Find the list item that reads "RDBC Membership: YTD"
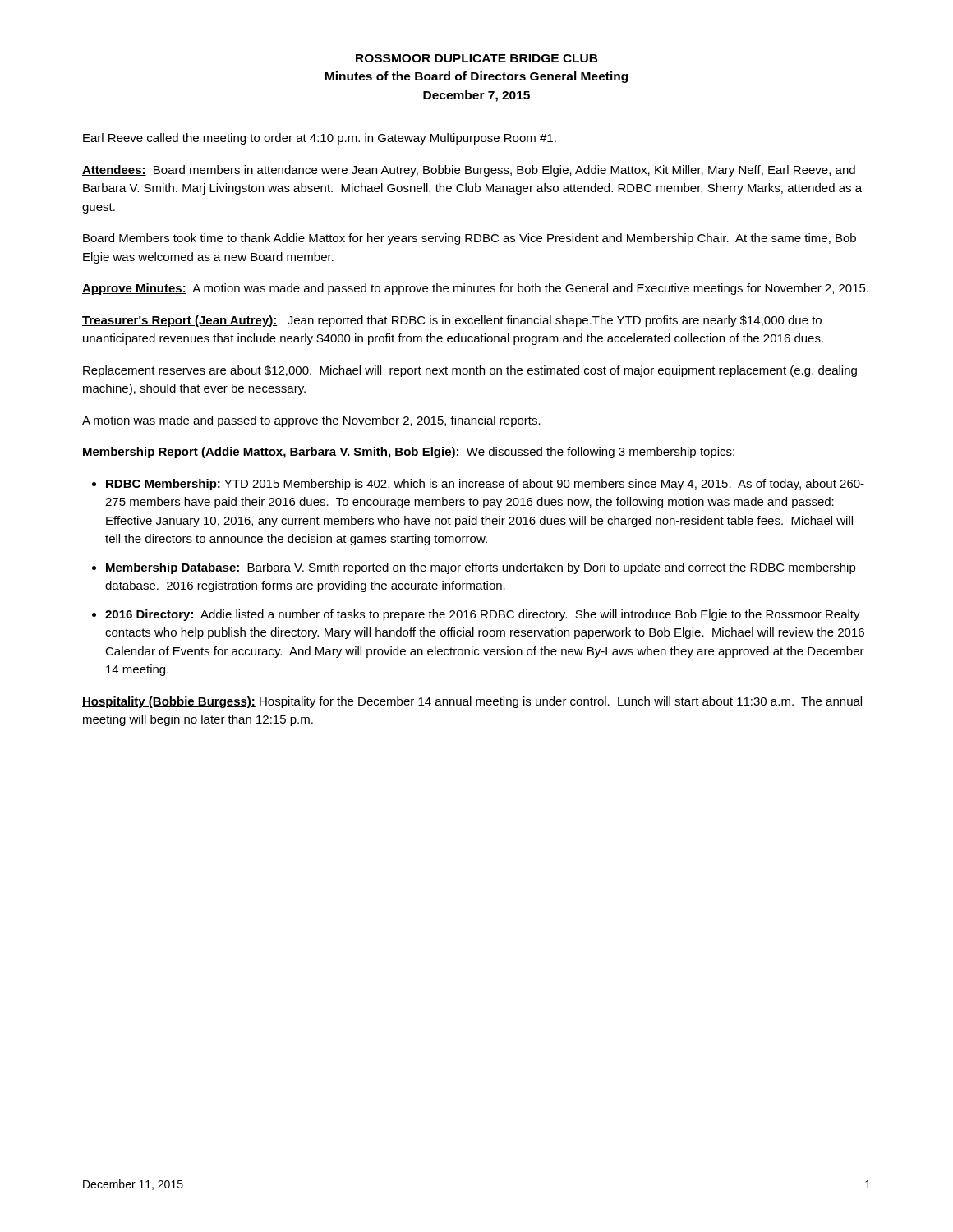953x1232 pixels. pos(485,511)
